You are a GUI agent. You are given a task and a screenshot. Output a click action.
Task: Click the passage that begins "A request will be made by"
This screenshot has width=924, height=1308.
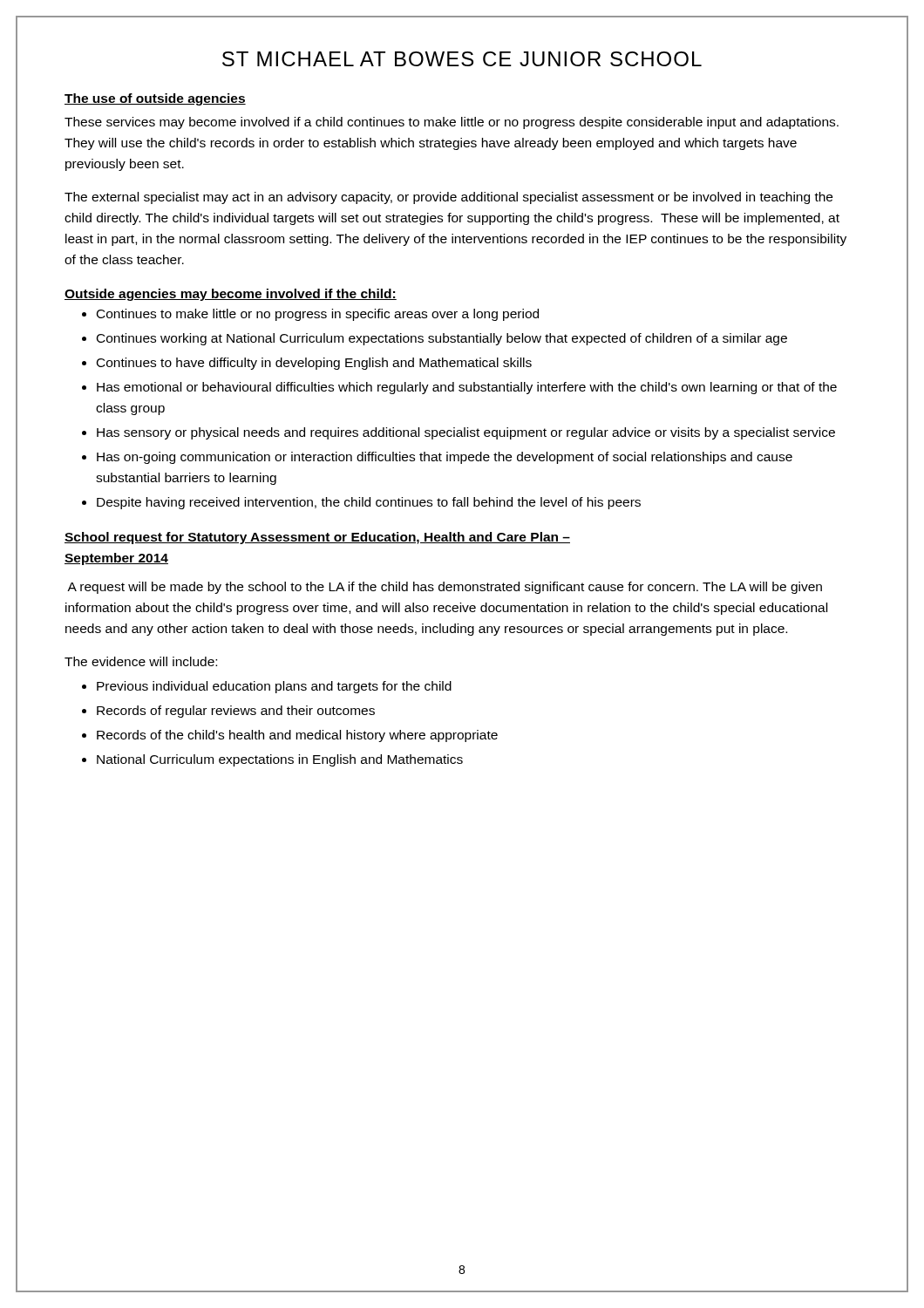point(446,607)
